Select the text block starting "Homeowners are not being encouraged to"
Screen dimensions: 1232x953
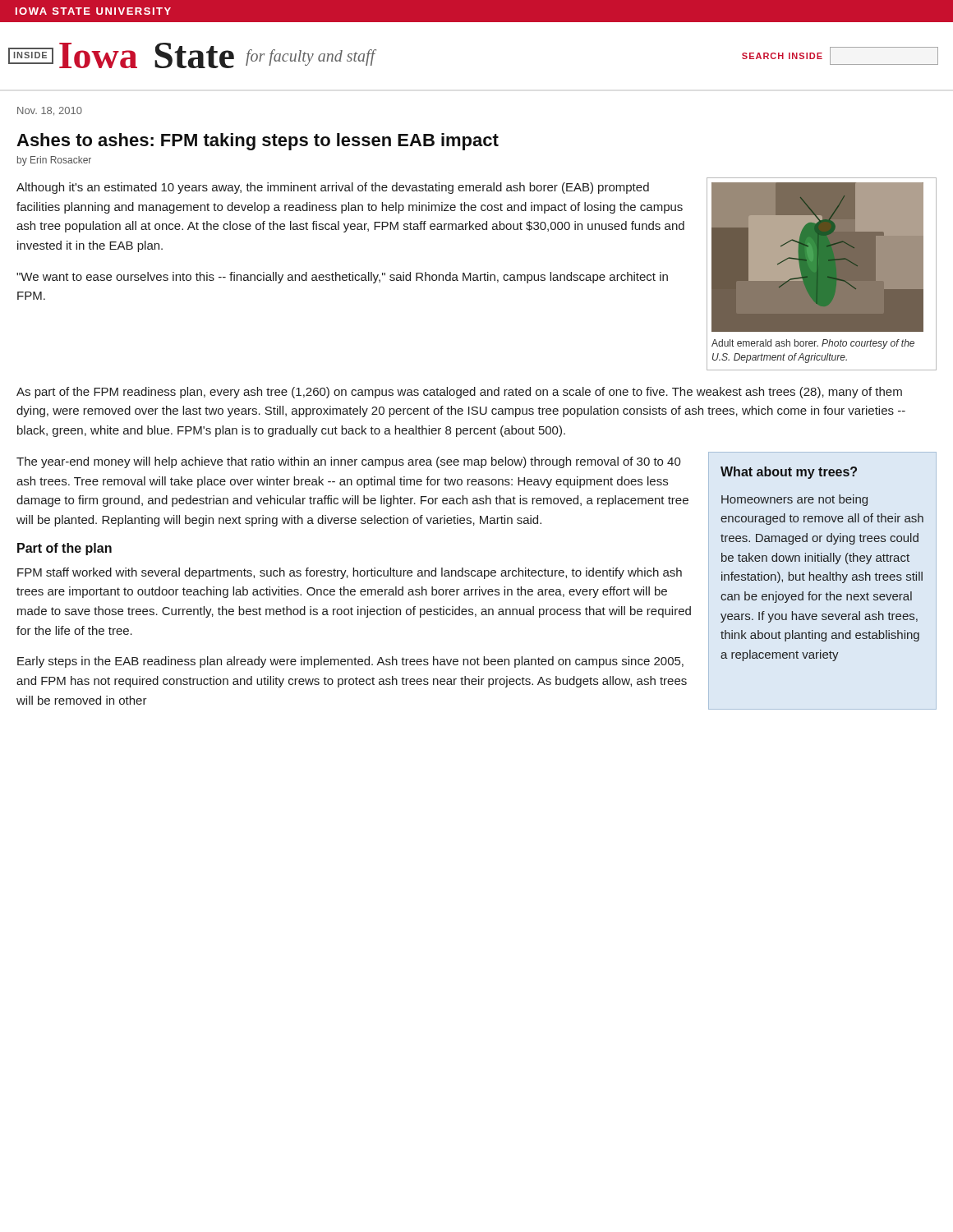click(822, 577)
